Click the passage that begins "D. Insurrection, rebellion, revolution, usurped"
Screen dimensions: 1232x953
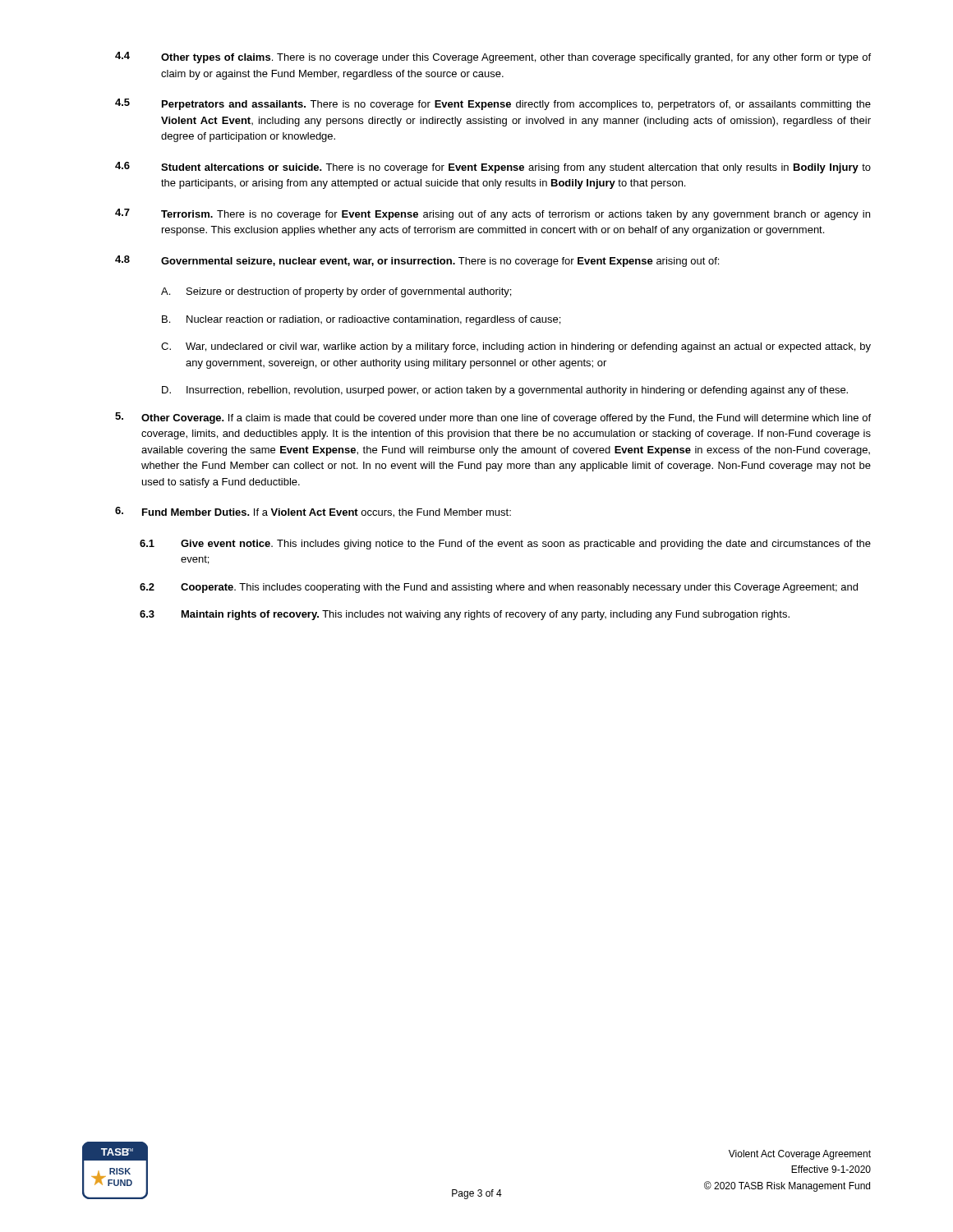tap(516, 390)
